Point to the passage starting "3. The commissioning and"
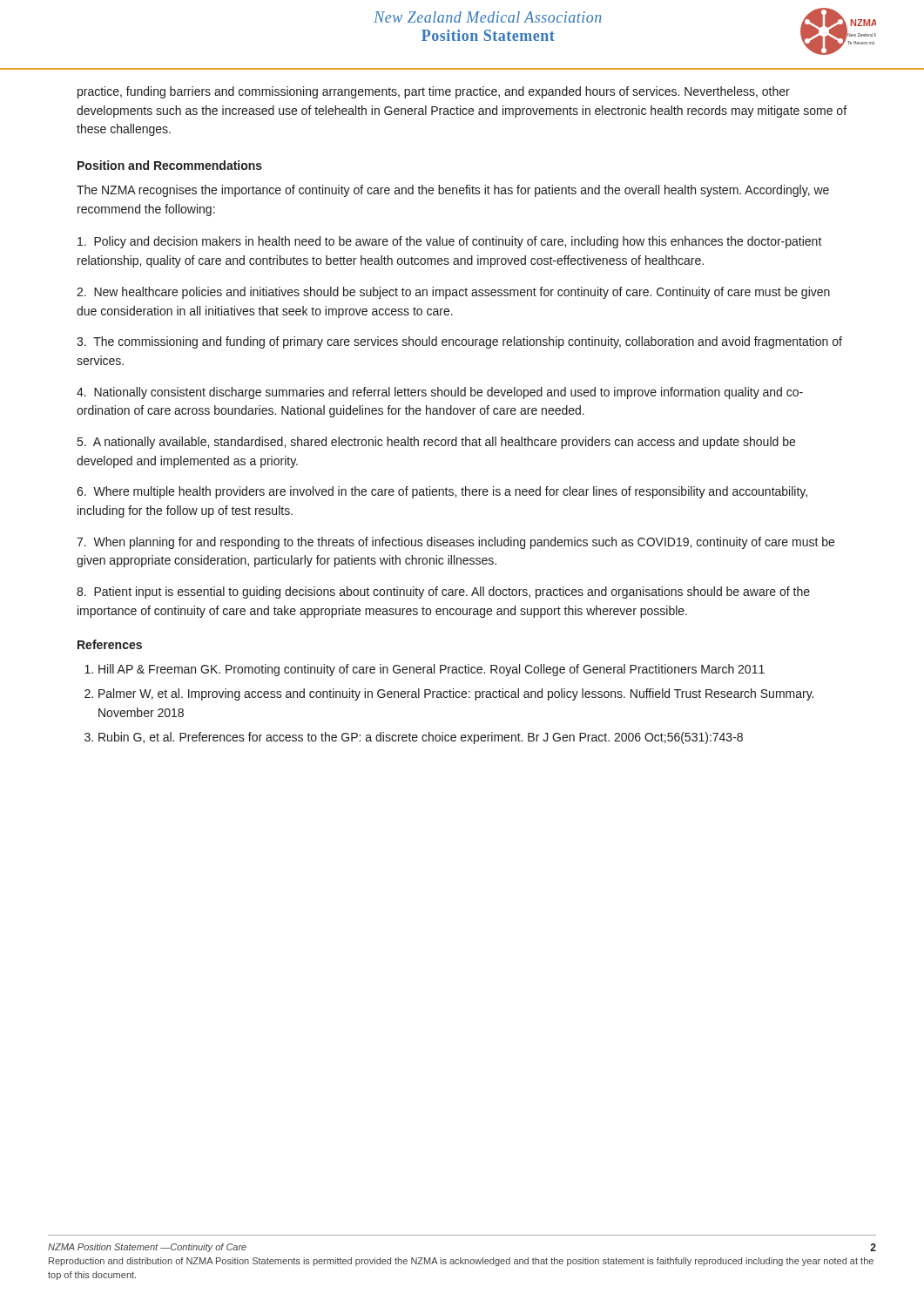Image resolution: width=924 pixels, height=1307 pixels. [x=459, y=351]
